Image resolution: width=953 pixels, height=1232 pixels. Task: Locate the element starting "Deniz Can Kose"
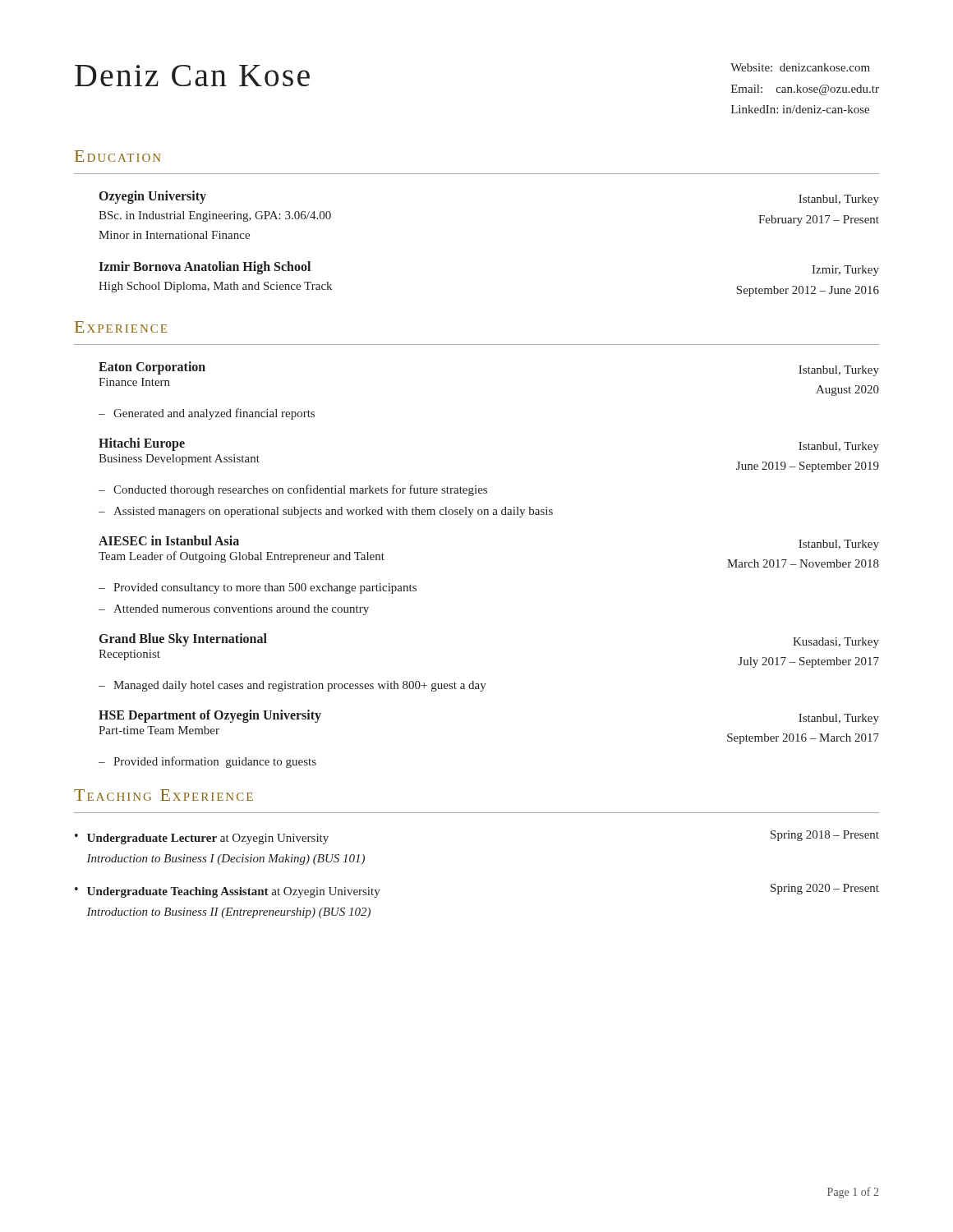pyautogui.click(x=193, y=75)
